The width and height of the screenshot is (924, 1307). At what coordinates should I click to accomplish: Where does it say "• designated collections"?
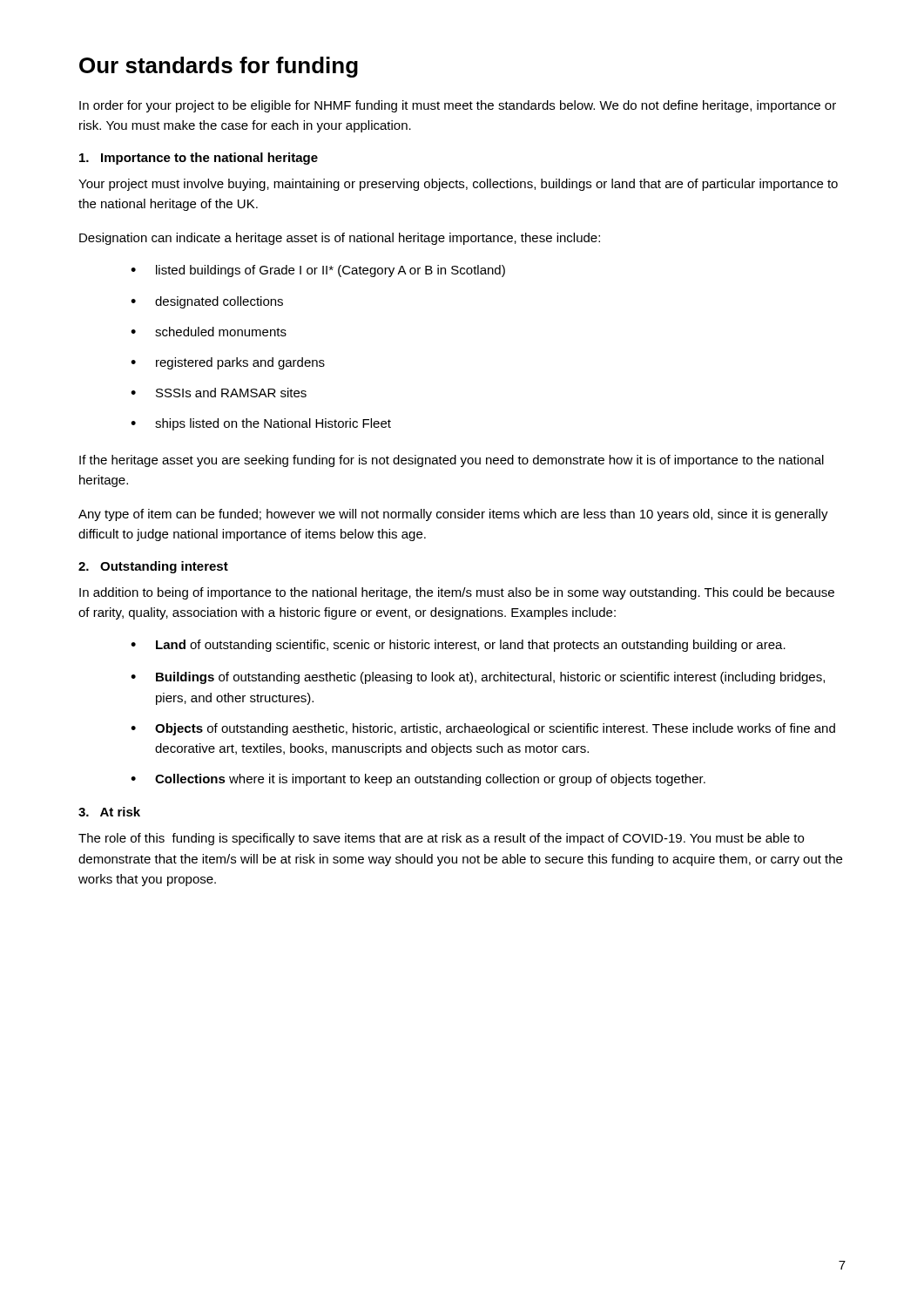(x=207, y=302)
